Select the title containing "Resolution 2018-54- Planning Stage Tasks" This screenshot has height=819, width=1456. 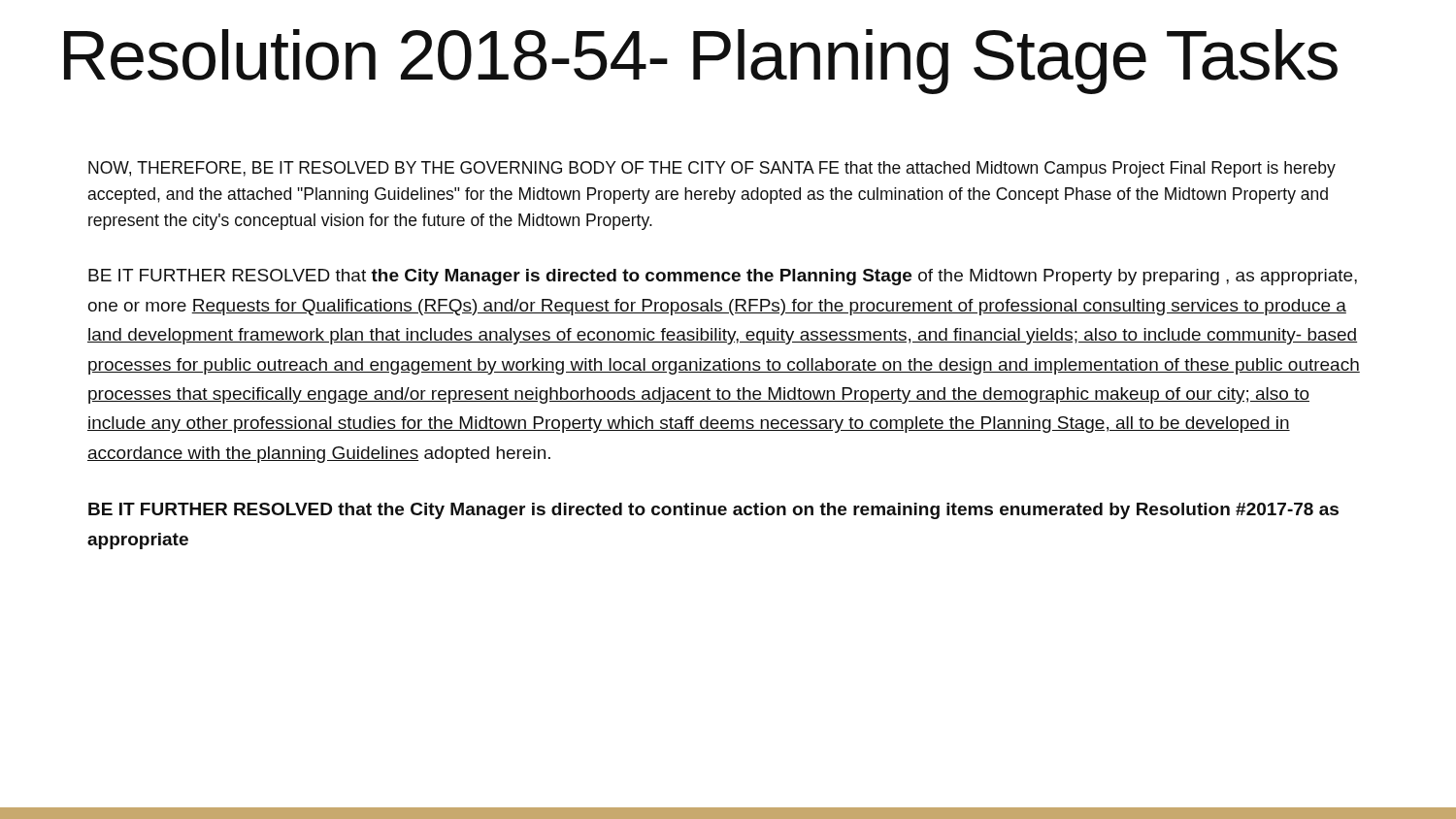coord(699,55)
